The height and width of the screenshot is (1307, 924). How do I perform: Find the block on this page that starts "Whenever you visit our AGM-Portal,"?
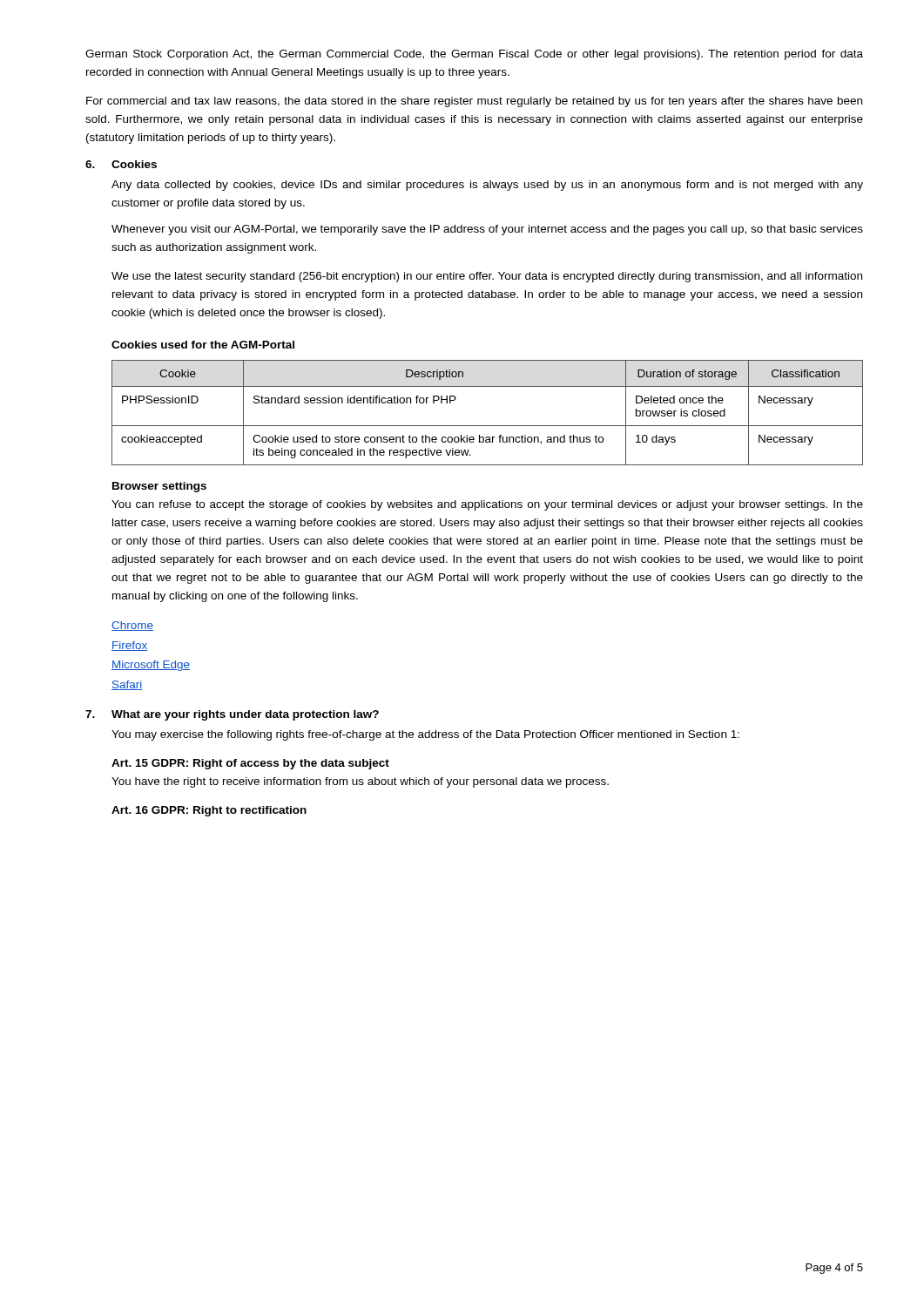(x=487, y=238)
